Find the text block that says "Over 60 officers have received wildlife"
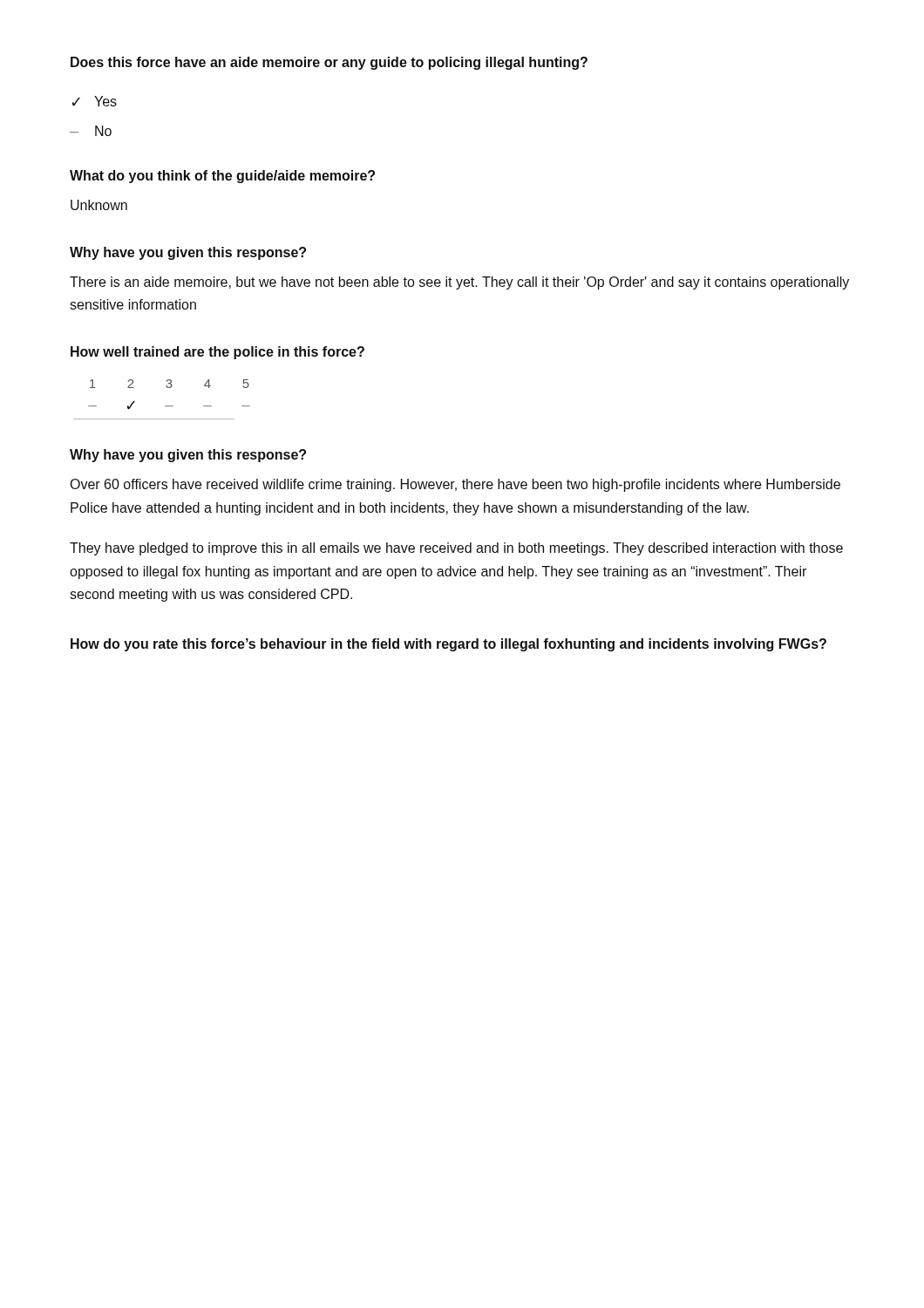The width and height of the screenshot is (924, 1308). 455,496
